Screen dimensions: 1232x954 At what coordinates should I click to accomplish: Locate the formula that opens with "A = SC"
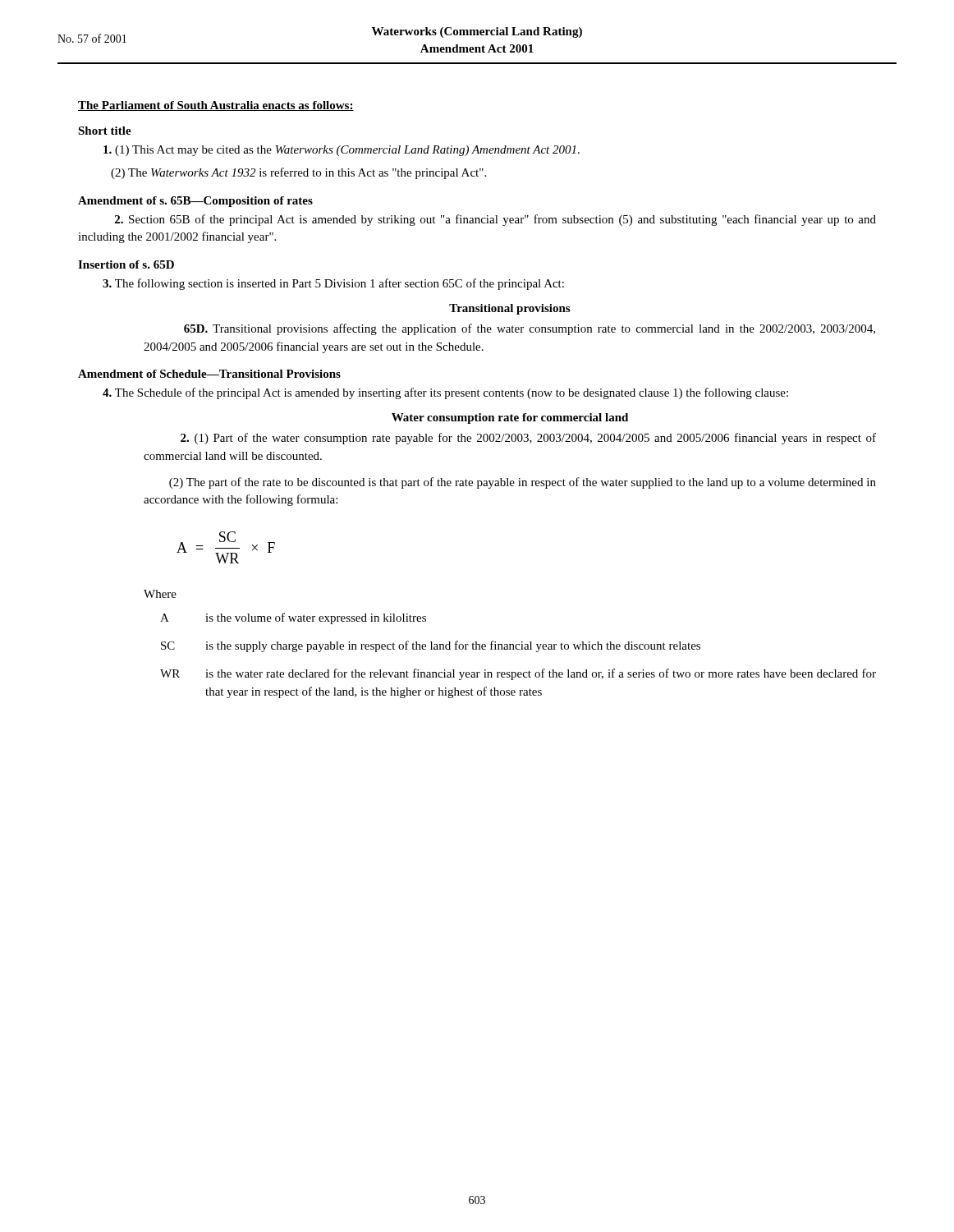(226, 548)
